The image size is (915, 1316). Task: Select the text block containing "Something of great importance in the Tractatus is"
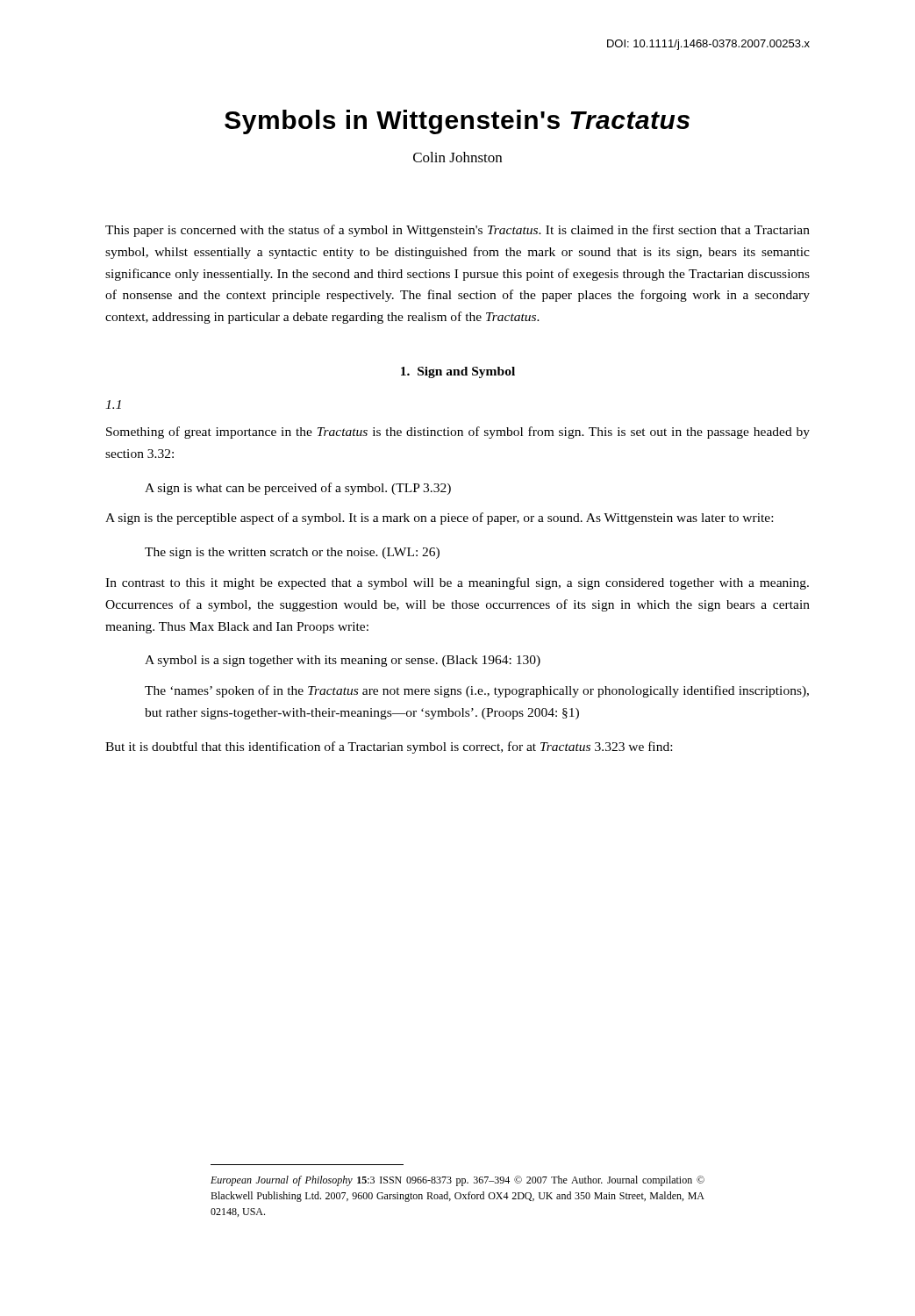(458, 442)
